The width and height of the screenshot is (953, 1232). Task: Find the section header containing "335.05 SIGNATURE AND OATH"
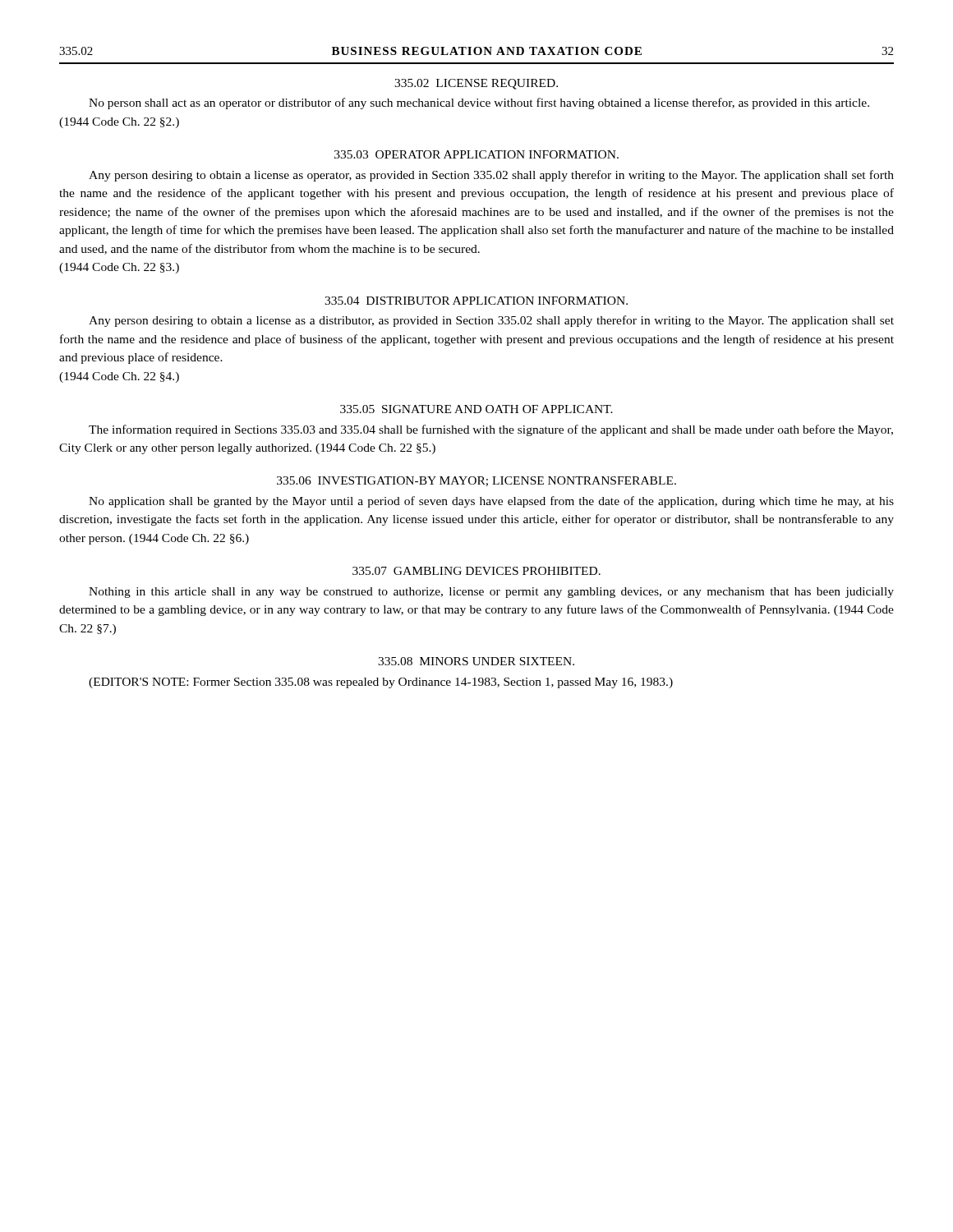[x=476, y=409]
